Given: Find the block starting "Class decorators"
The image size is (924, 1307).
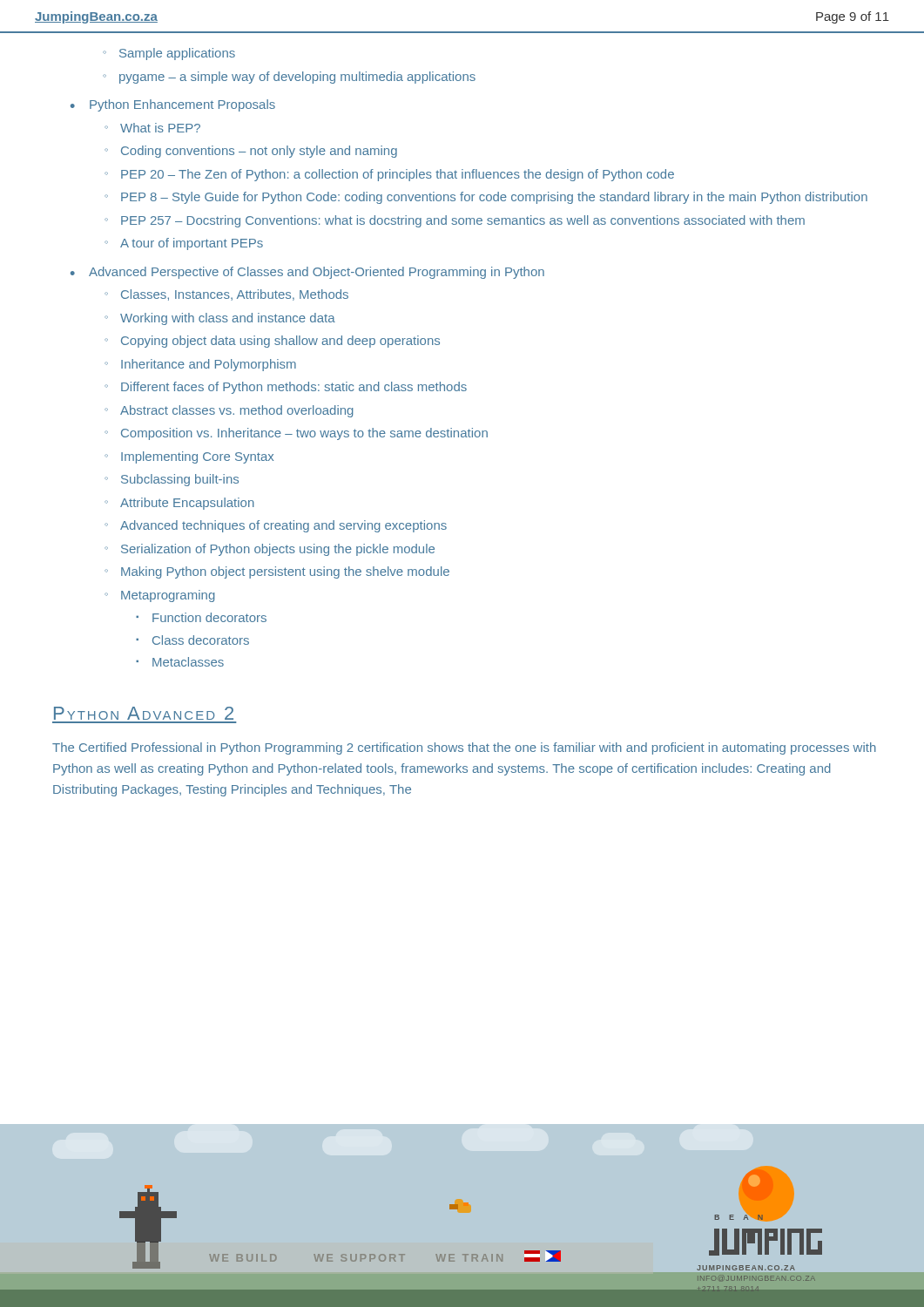Looking at the screenshot, I should point(201,640).
